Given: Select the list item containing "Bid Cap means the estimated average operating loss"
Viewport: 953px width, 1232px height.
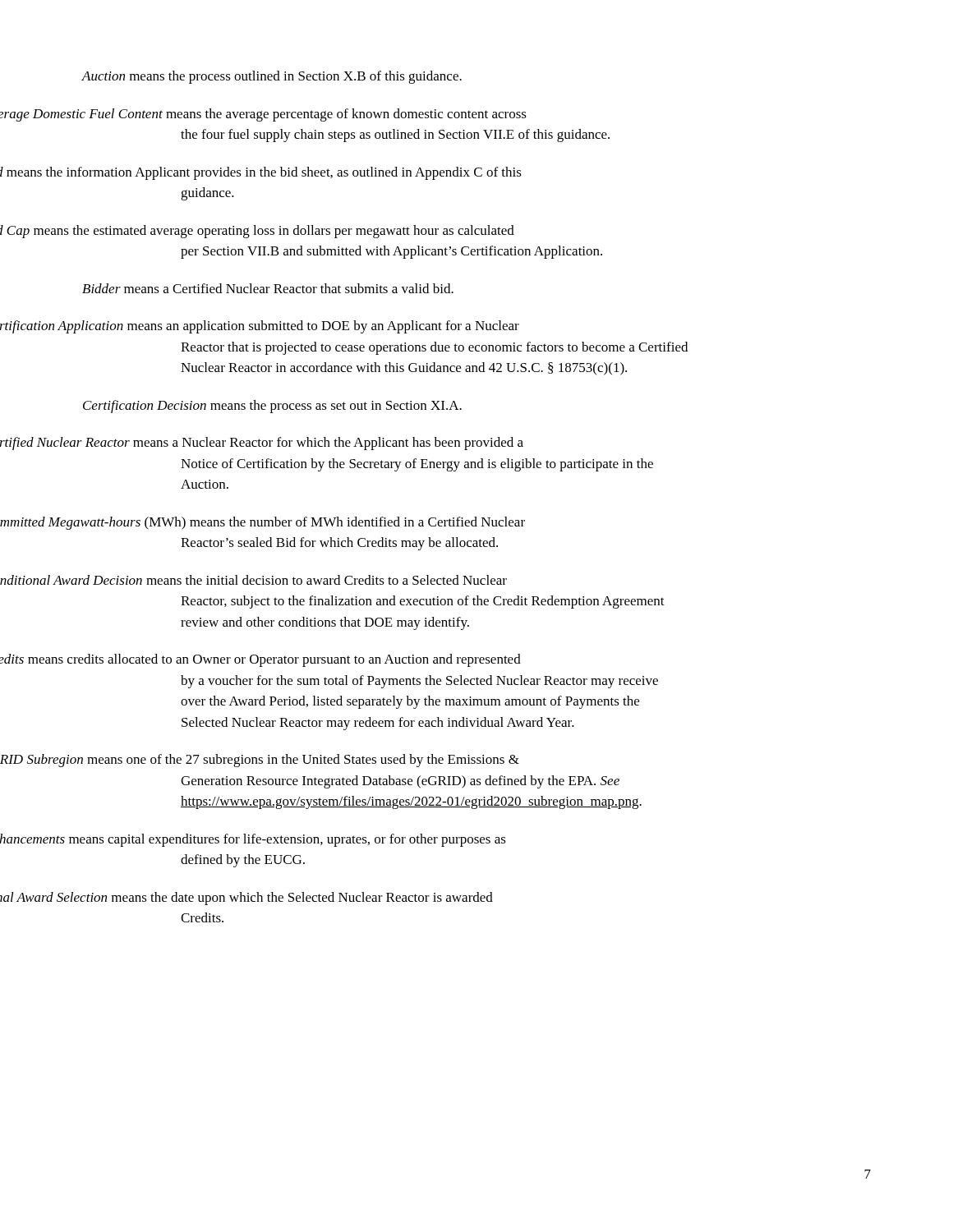Looking at the screenshot, I should coord(476,241).
